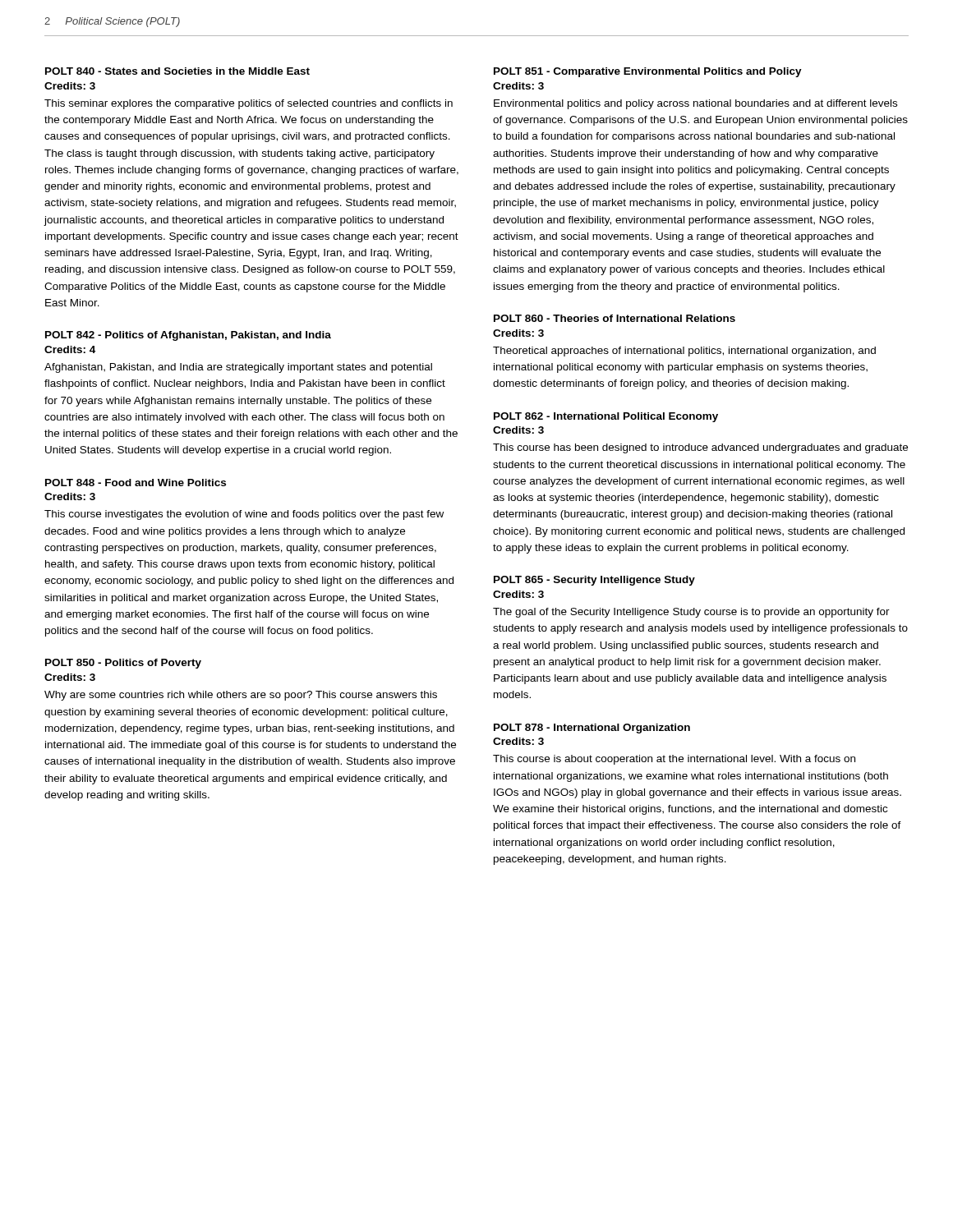Select the text block that reads "Theoretical approaches of international"
Screen dimensions: 1232x953
[x=685, y=367]
